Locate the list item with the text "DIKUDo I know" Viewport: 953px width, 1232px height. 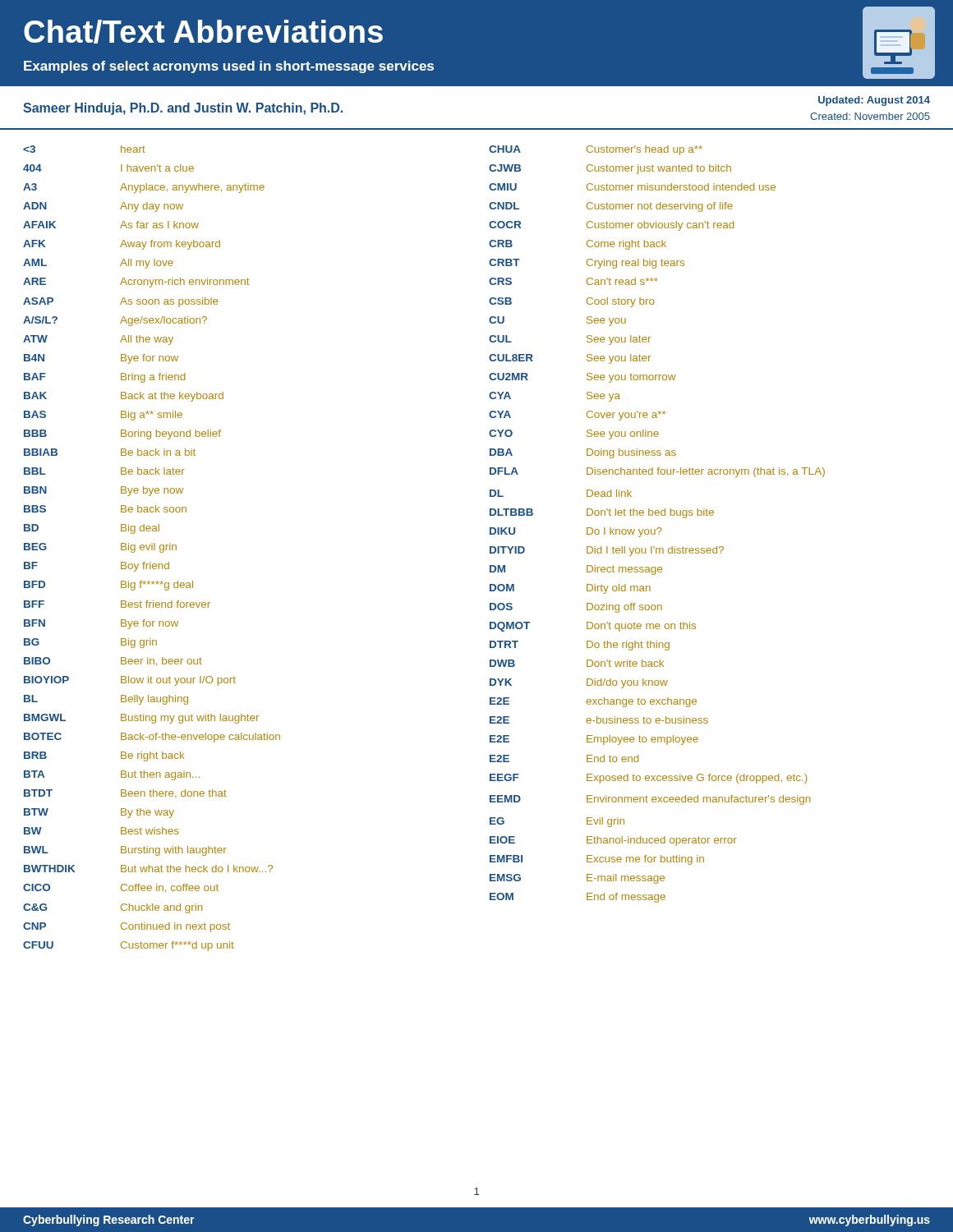click(504, 532)
